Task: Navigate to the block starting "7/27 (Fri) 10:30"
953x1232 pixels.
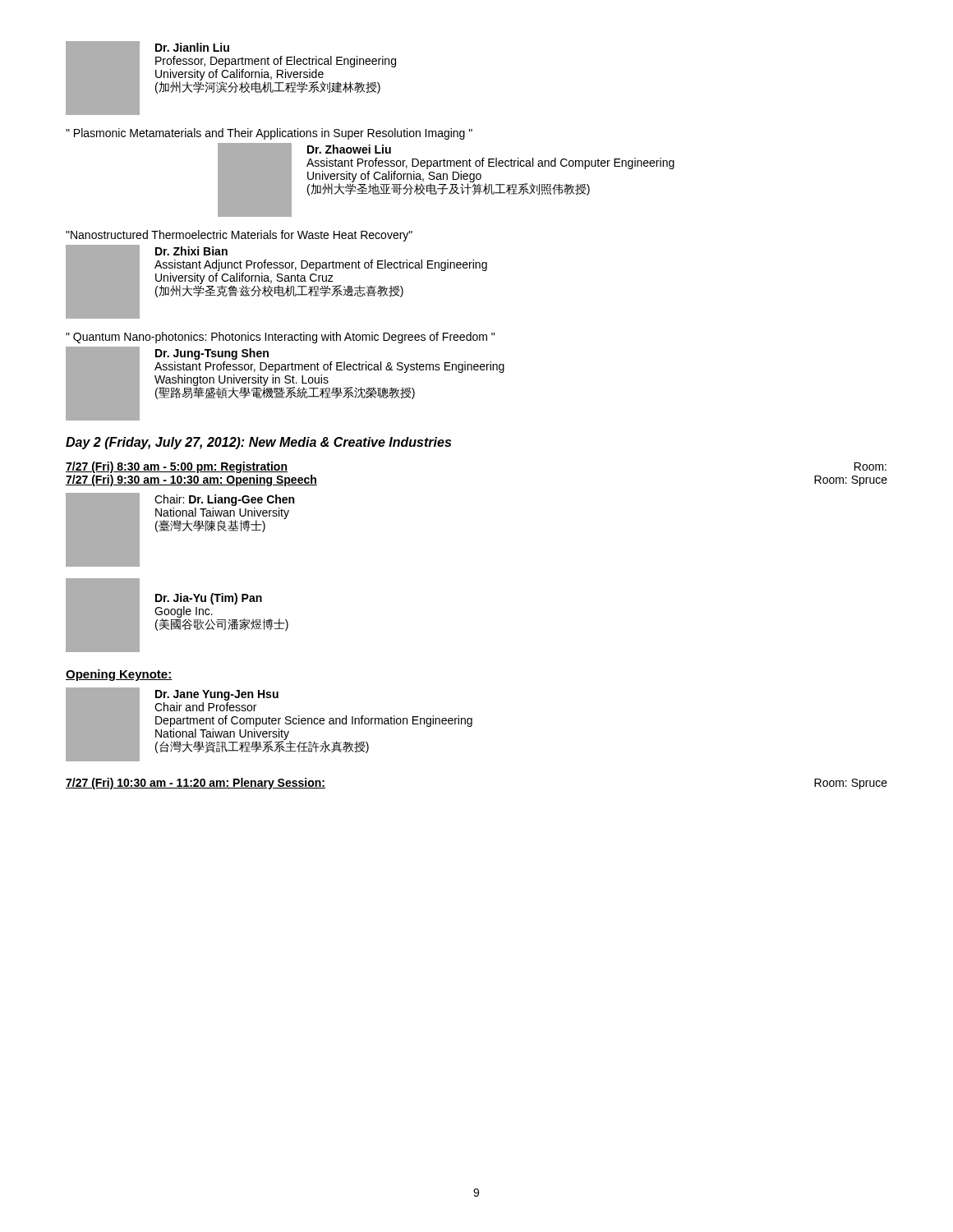Action: tap(217, 783)
